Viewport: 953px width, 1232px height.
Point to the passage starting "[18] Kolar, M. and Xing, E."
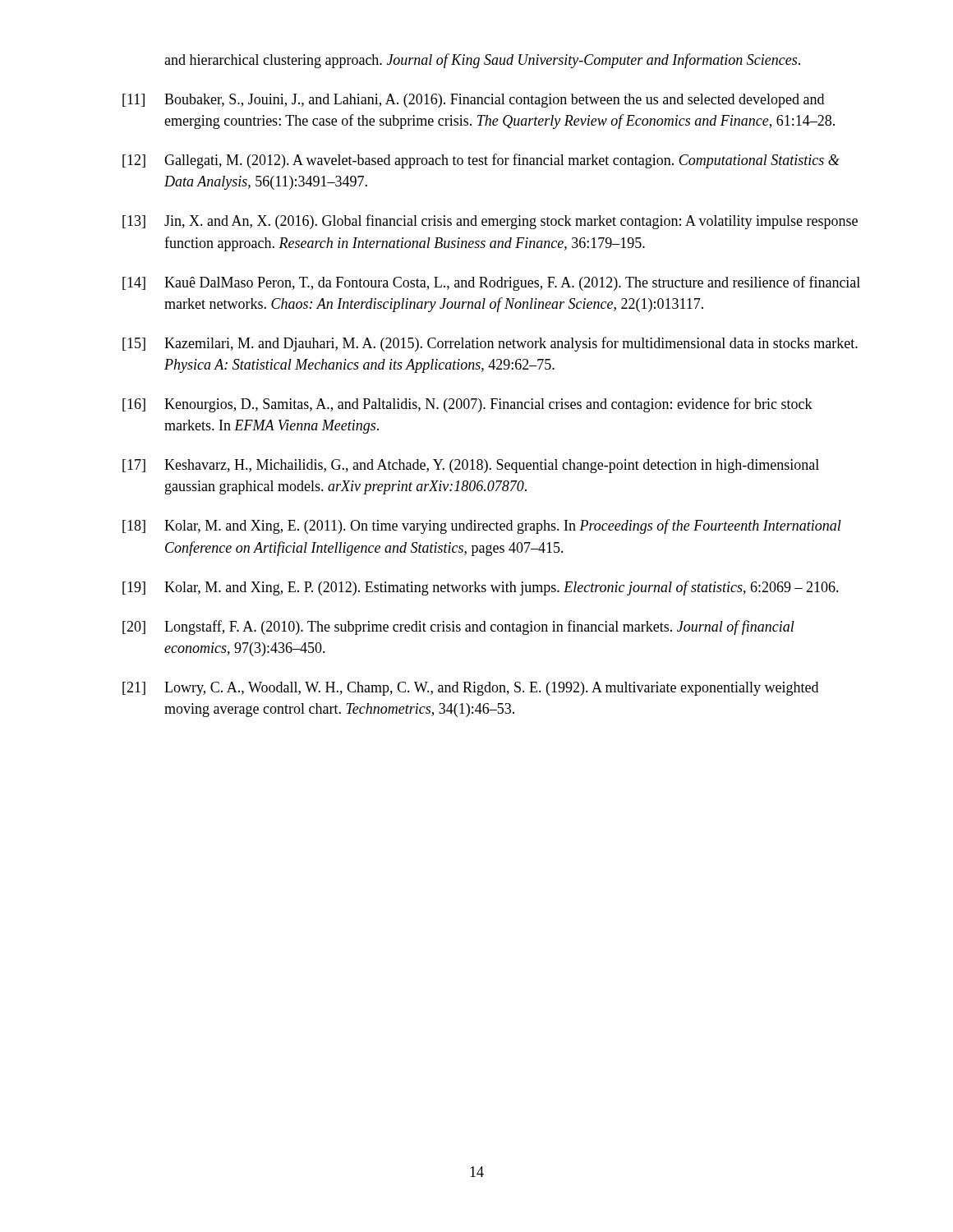pyautogui.click(x=492, y=537)
